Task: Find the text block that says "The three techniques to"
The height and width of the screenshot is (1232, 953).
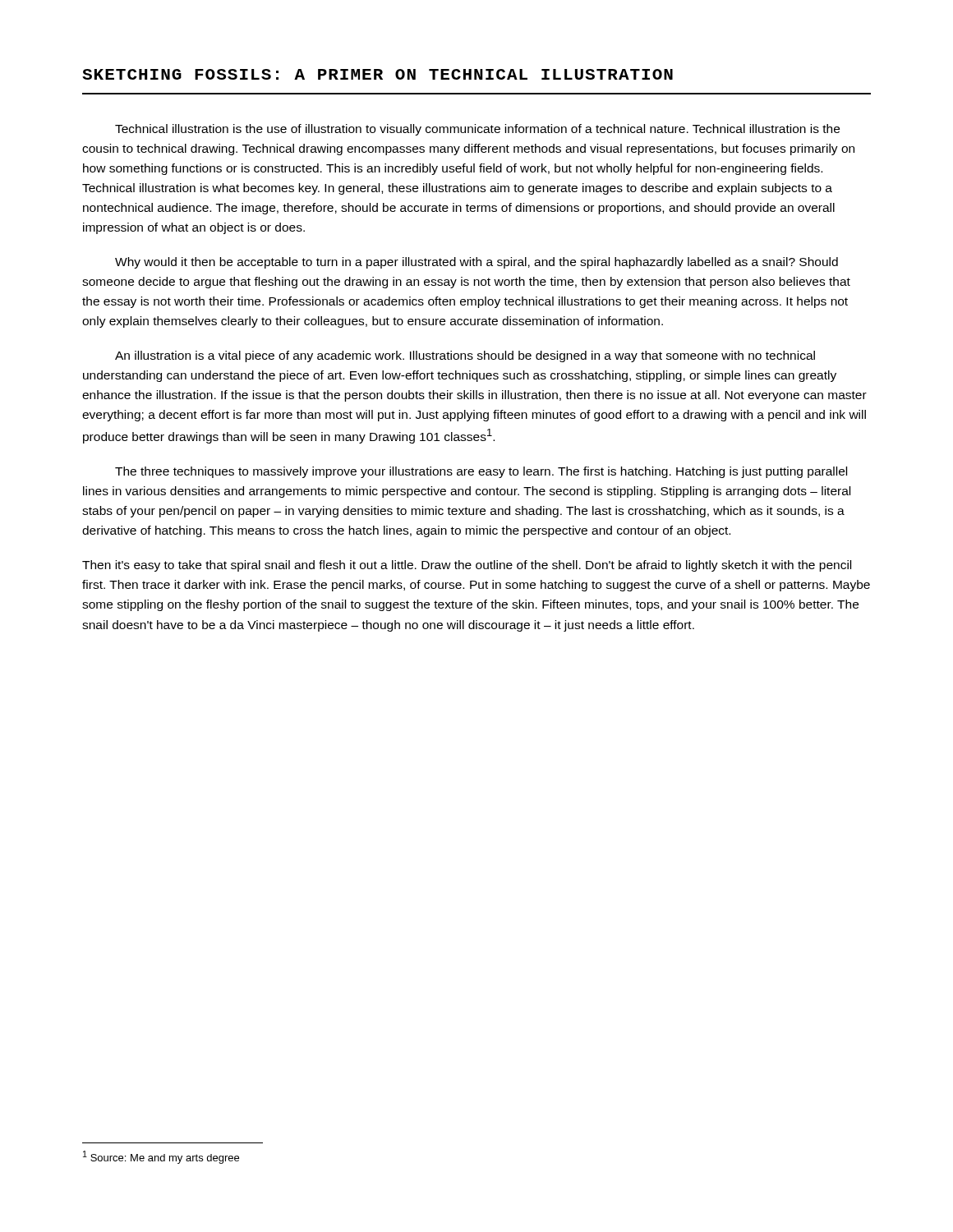Action: (467, 501)
